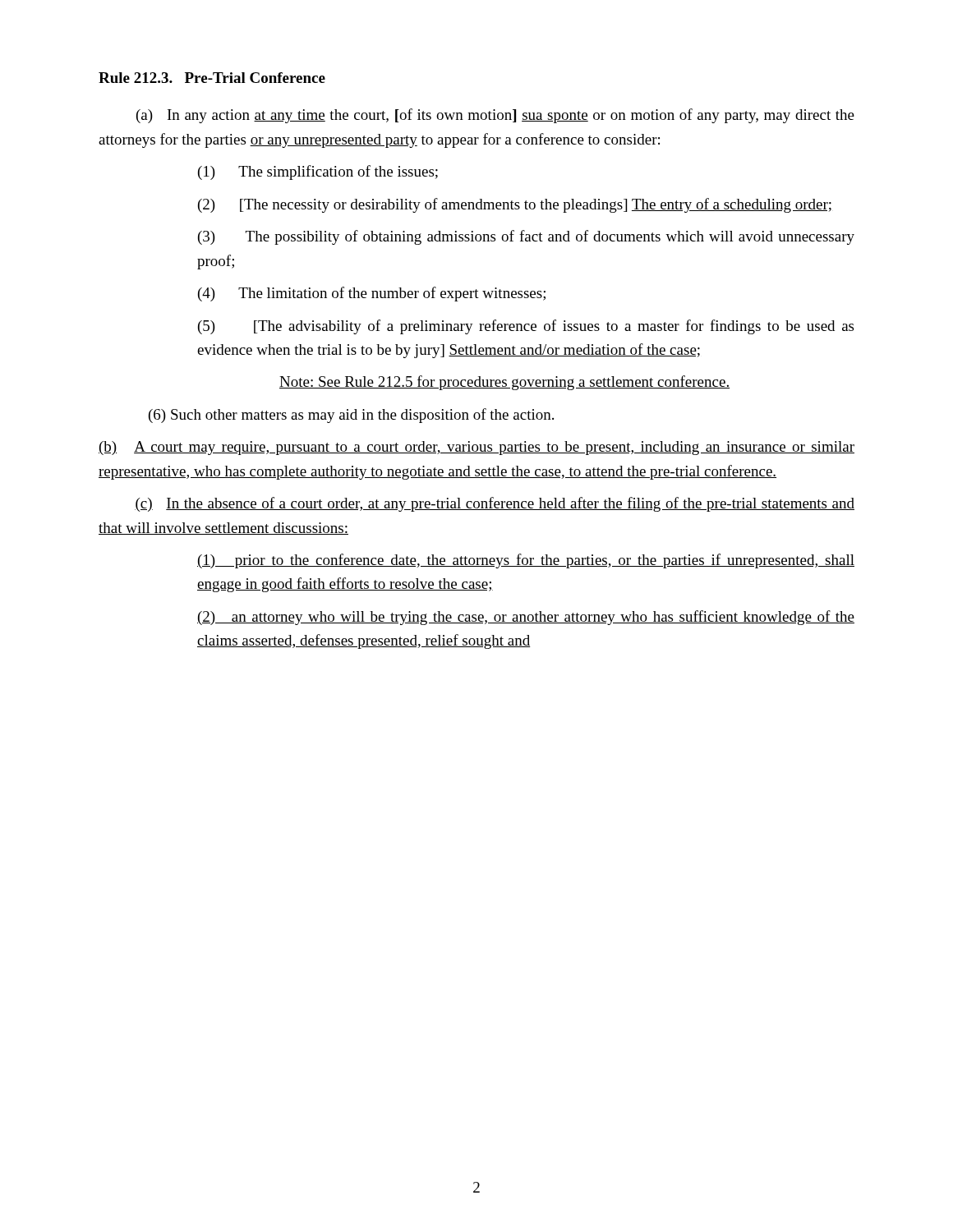The height and width of the screenshot is (1232, 953).
Task: Select the element starting "(5) [The advisability of a"
Action: click(x=526, y=337)
